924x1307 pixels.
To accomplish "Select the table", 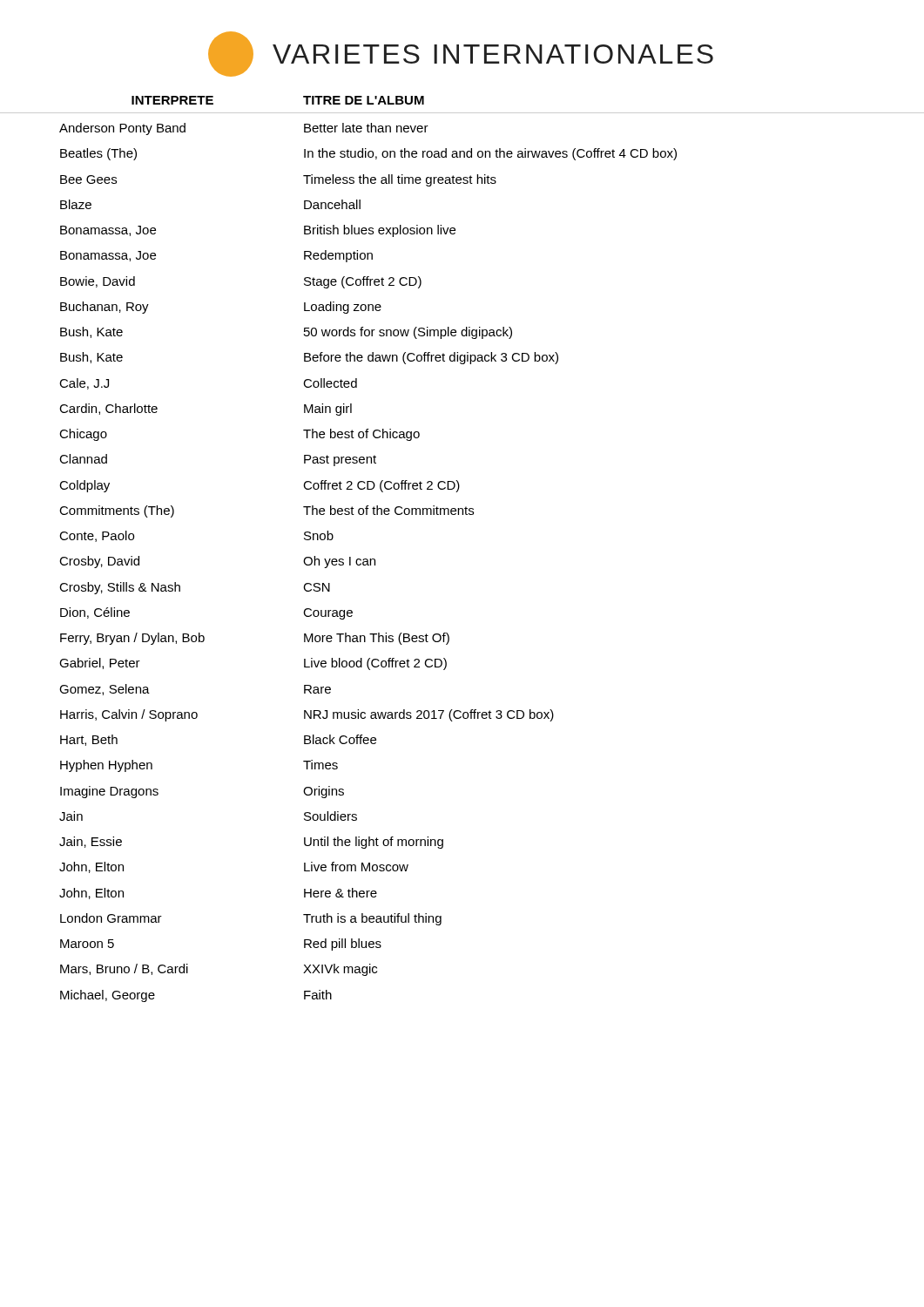I will (x=462, y=550).
